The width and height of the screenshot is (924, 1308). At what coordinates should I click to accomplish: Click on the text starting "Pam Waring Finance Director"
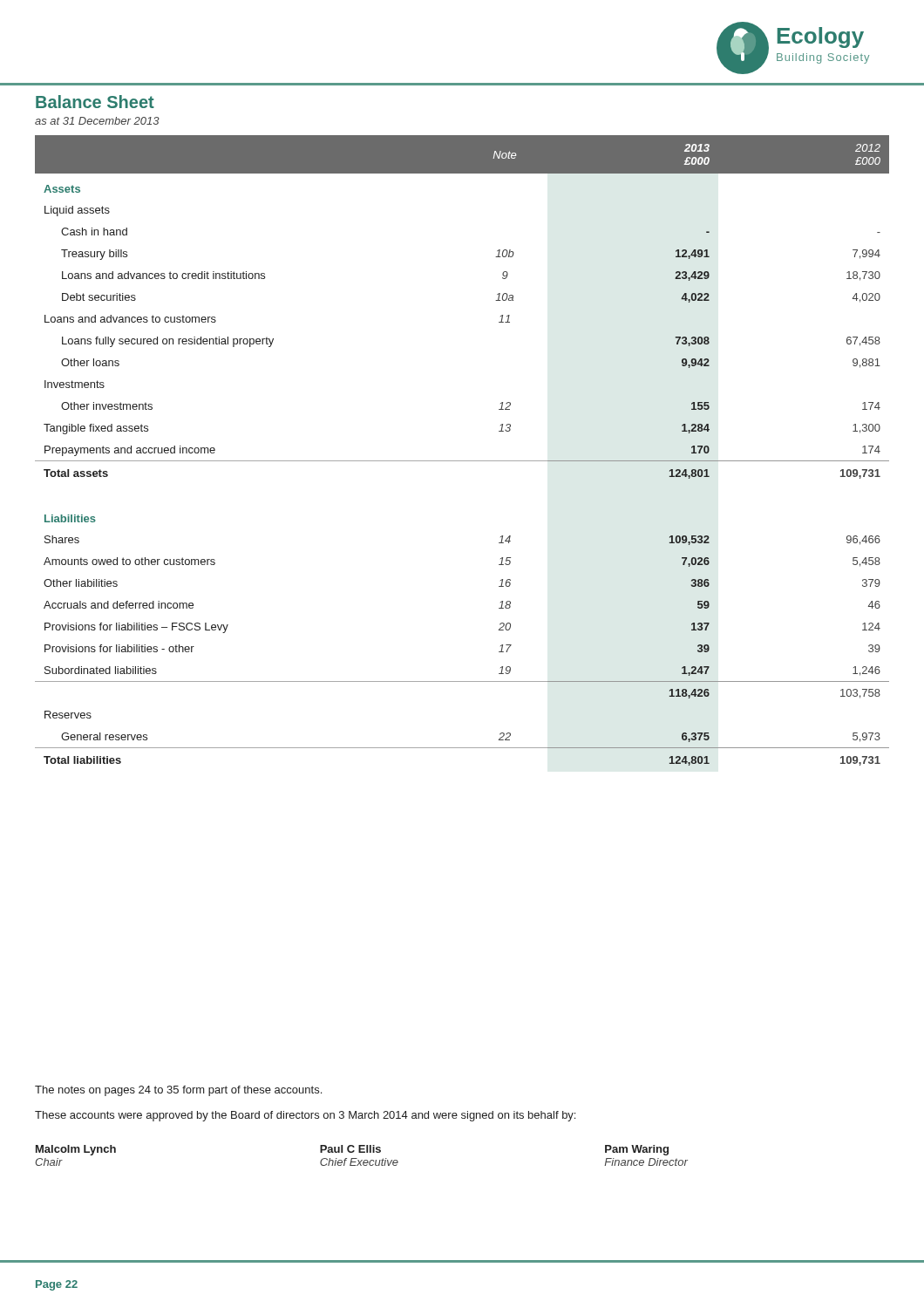637,1150
